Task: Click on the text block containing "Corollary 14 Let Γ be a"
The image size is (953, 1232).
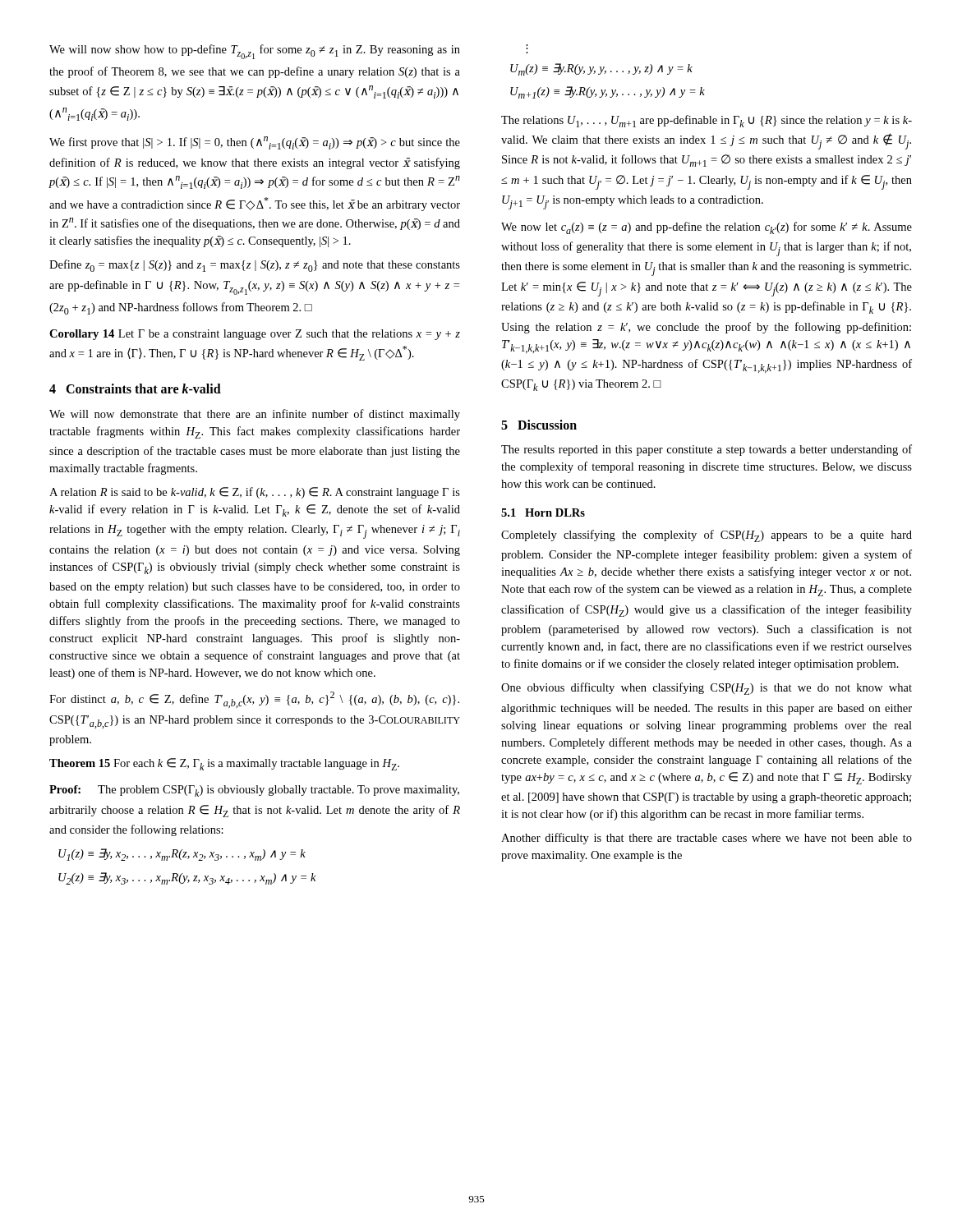Action: pyautogui.click(x=255, y=345)
